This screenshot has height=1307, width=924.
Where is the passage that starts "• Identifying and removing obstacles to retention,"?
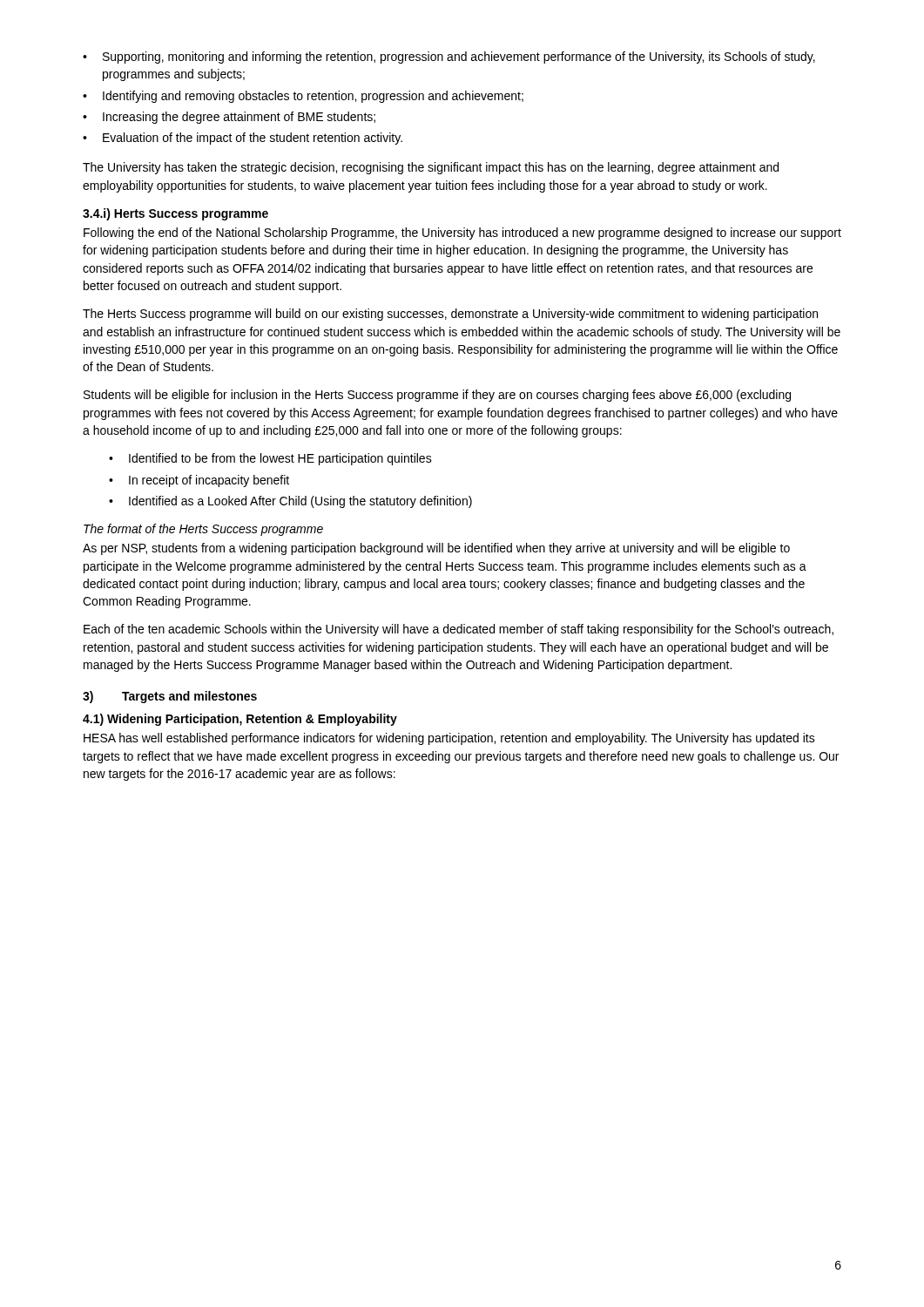click(462, 96)
